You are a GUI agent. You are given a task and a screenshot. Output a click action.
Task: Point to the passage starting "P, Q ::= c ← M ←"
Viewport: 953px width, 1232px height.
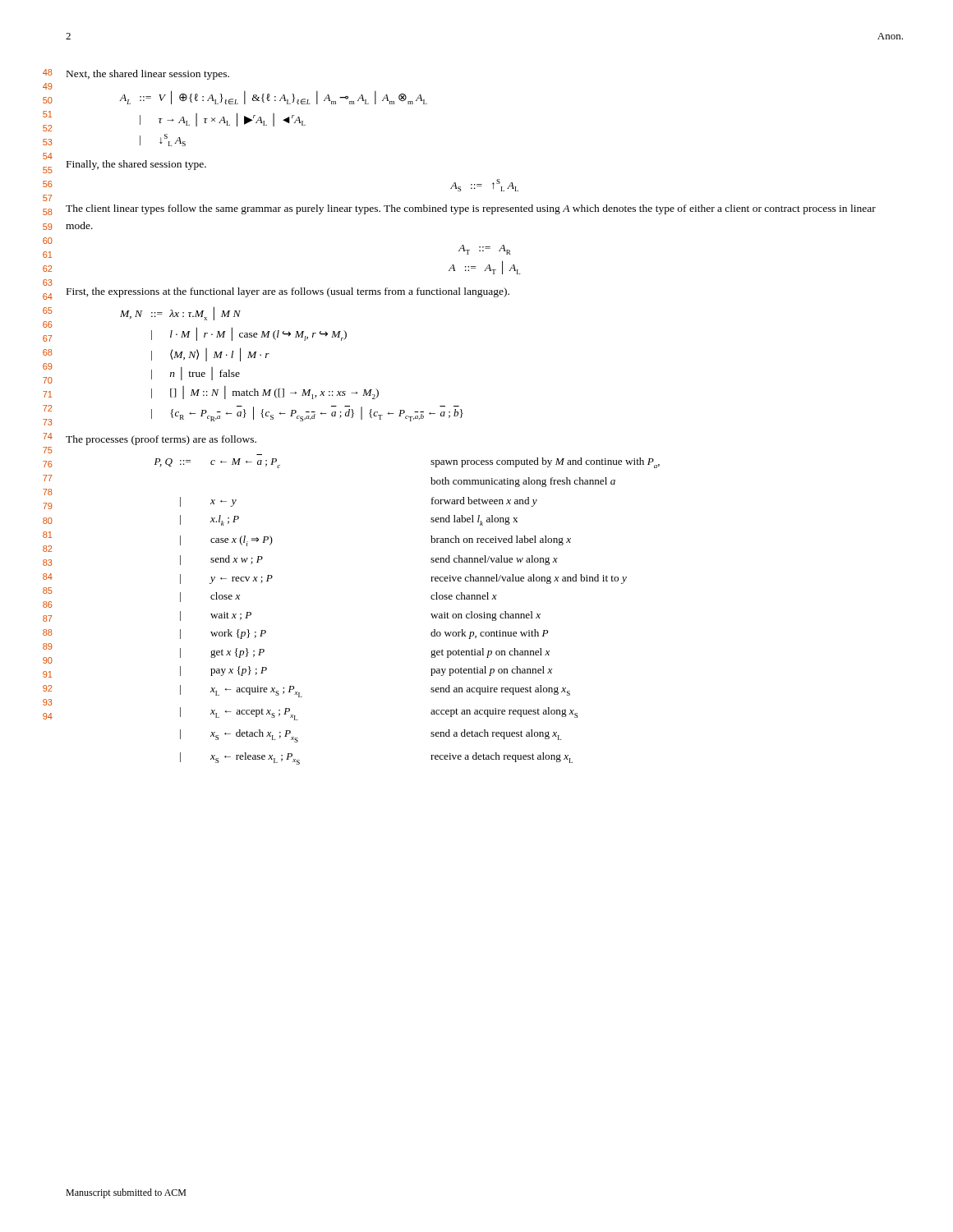click(x=169, y=464)
